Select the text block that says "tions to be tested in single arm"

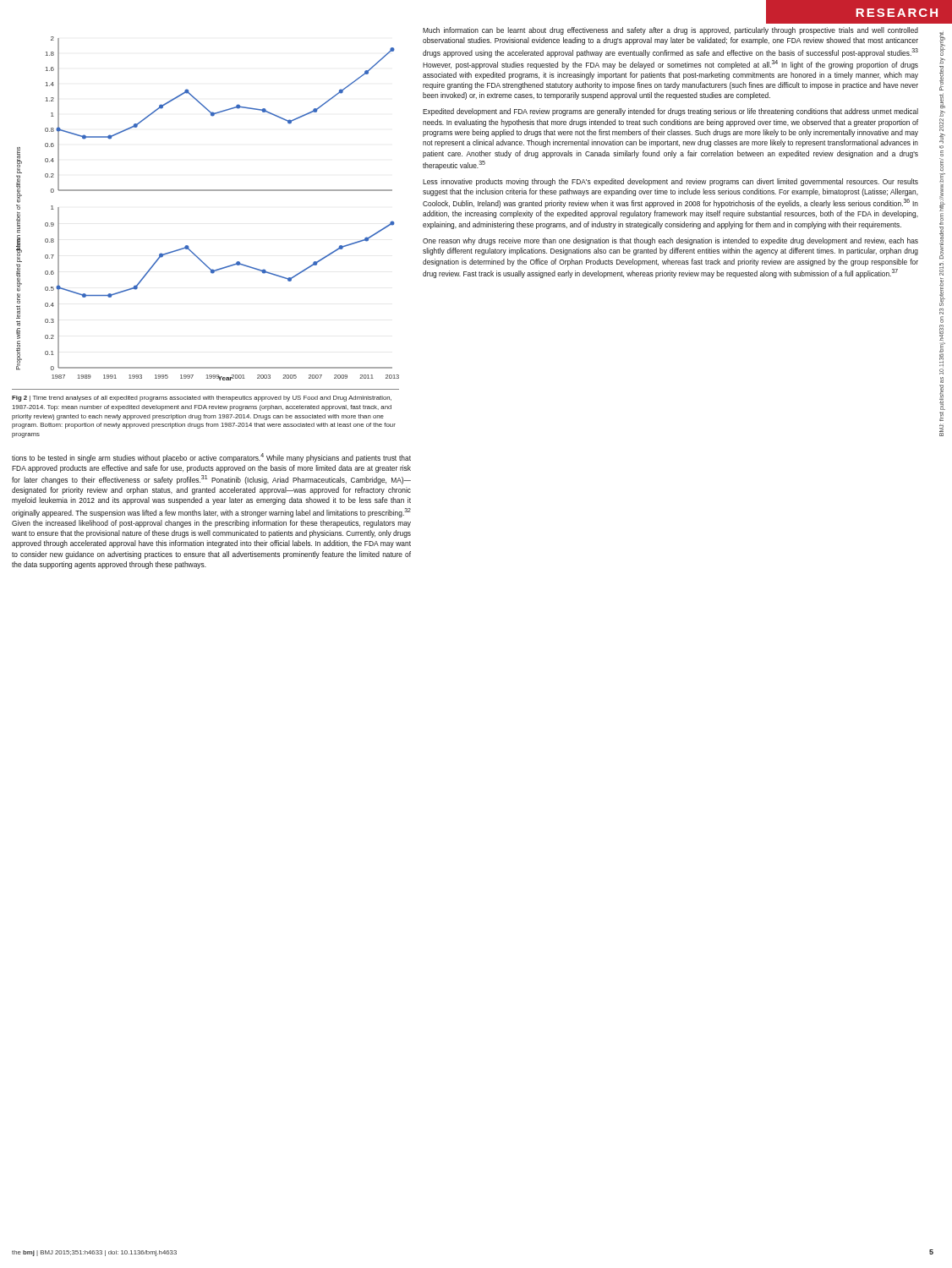(211, 510)
